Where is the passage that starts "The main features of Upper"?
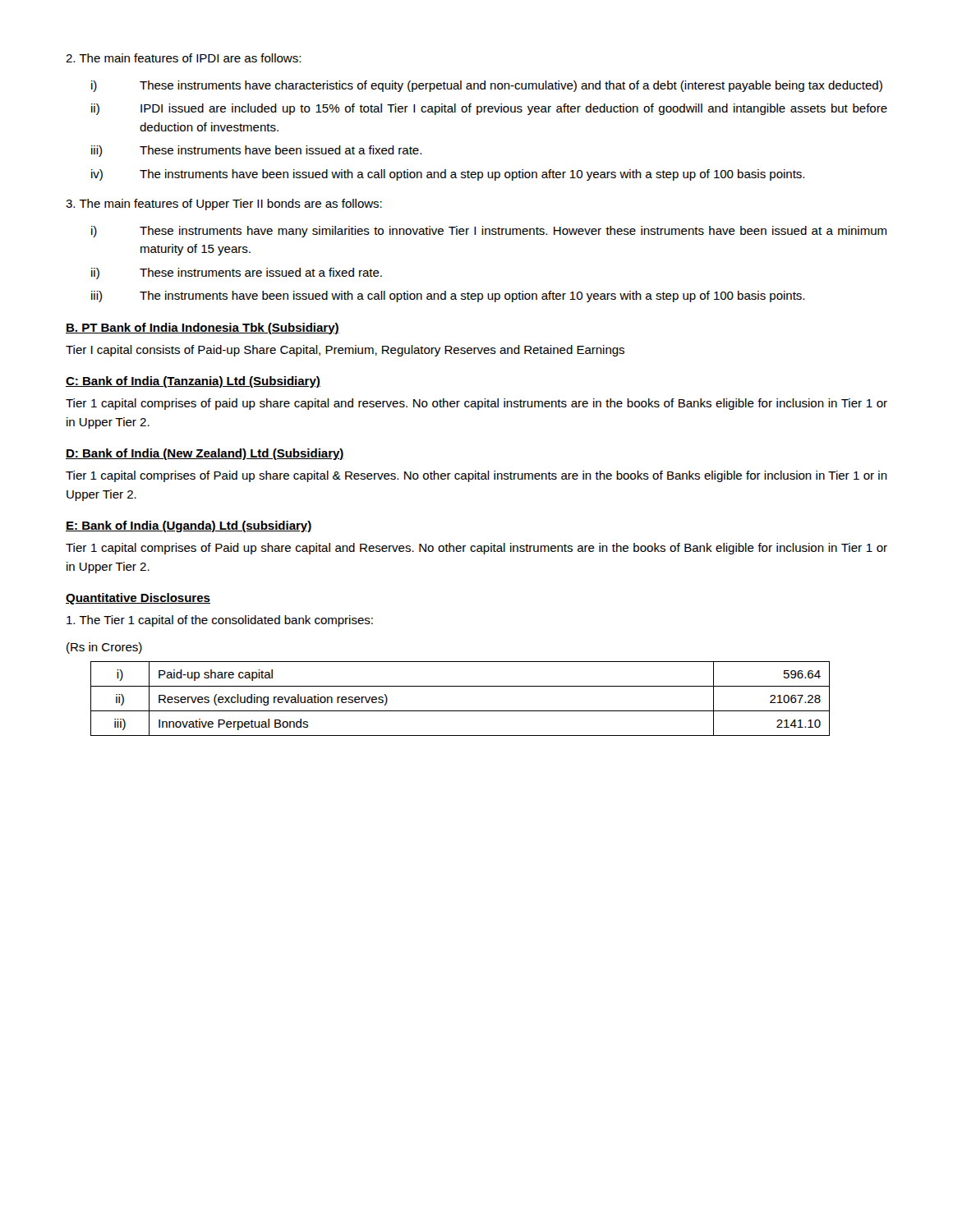This screenshot has width=953, height=1232. 224,203
